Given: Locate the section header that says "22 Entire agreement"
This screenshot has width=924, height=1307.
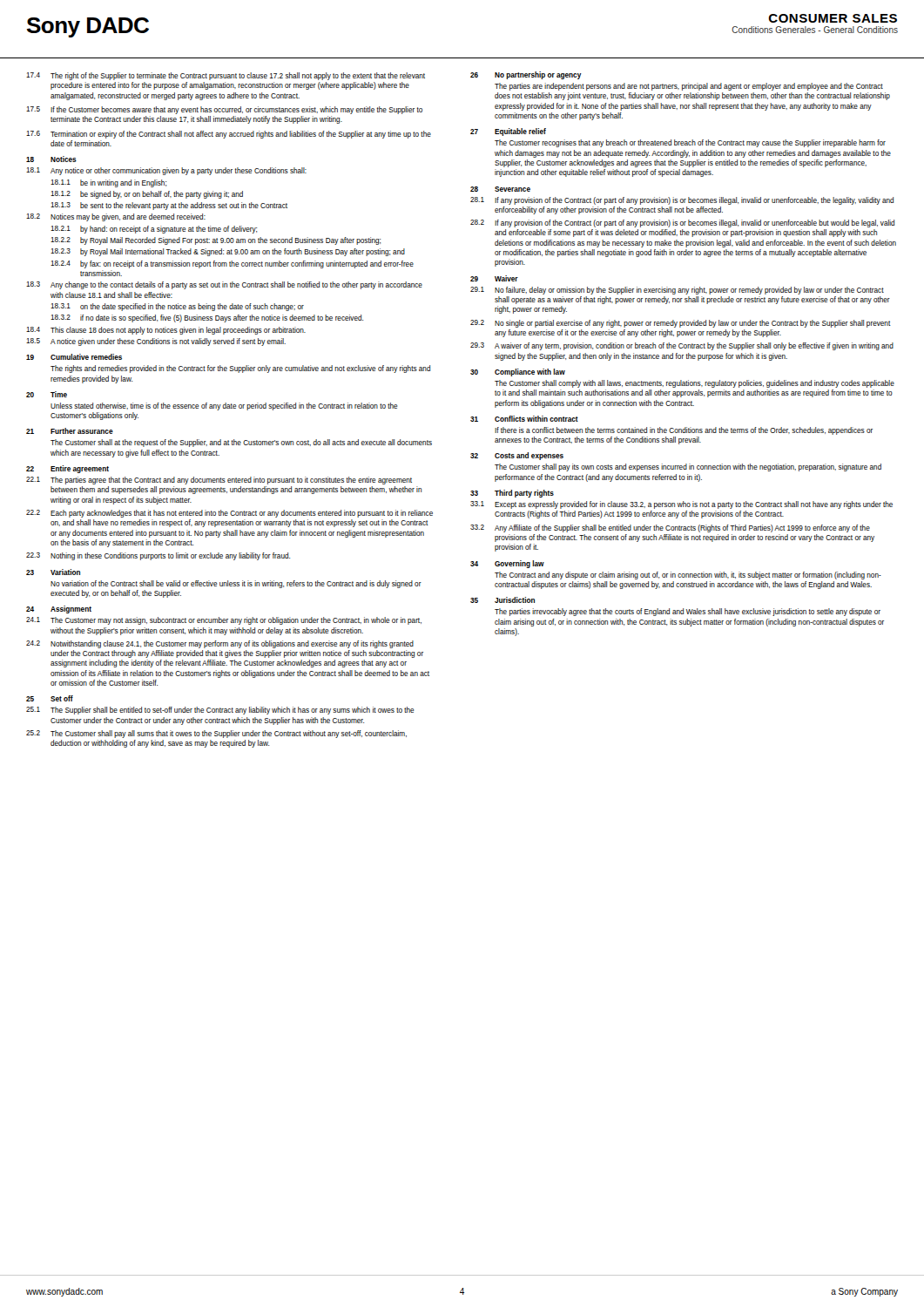Looking at the screenshot, I should click(x=67, y=469).
